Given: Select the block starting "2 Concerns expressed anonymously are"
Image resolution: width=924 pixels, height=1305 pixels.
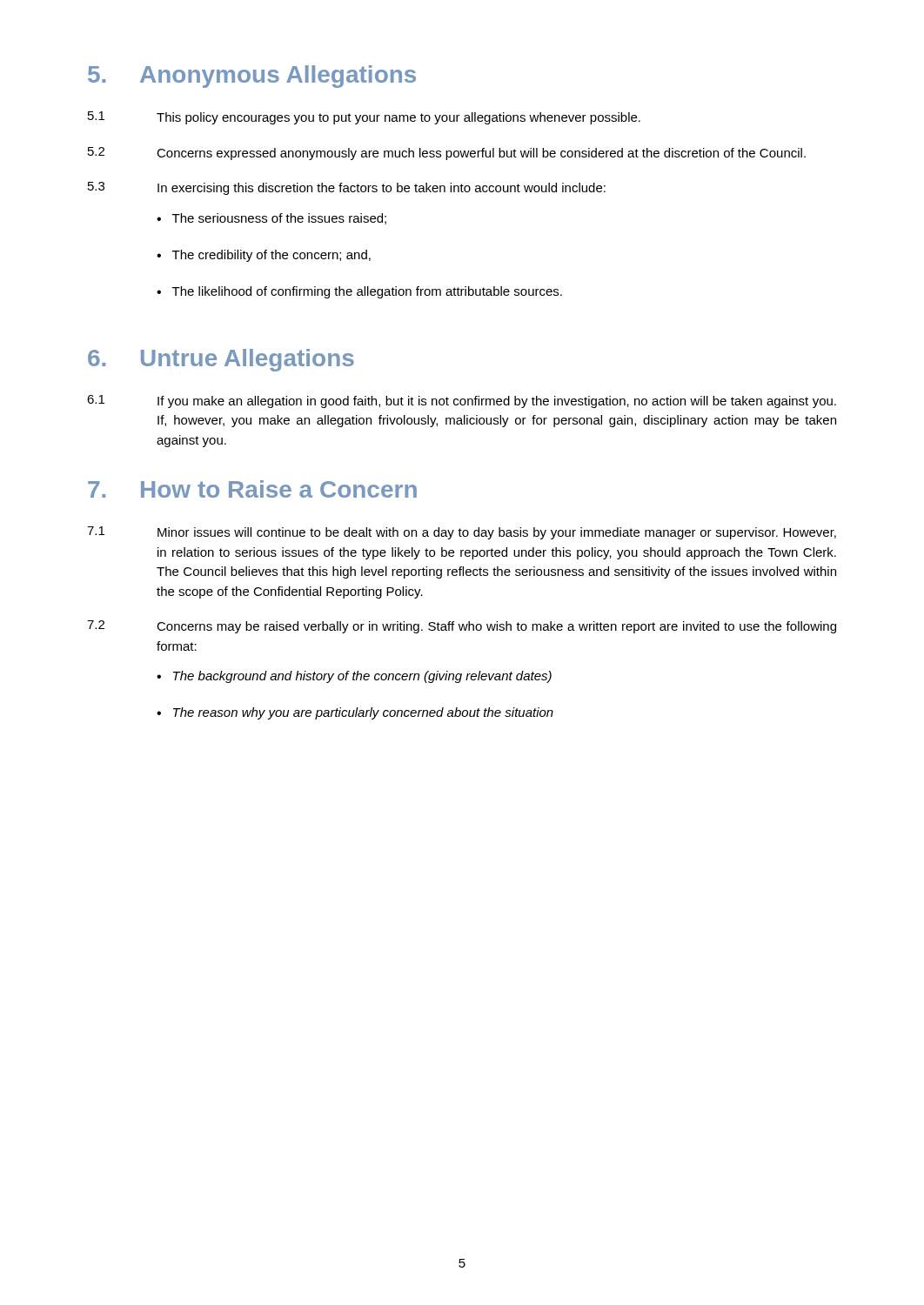Looking at the screenshot, I should coord(462,153).
